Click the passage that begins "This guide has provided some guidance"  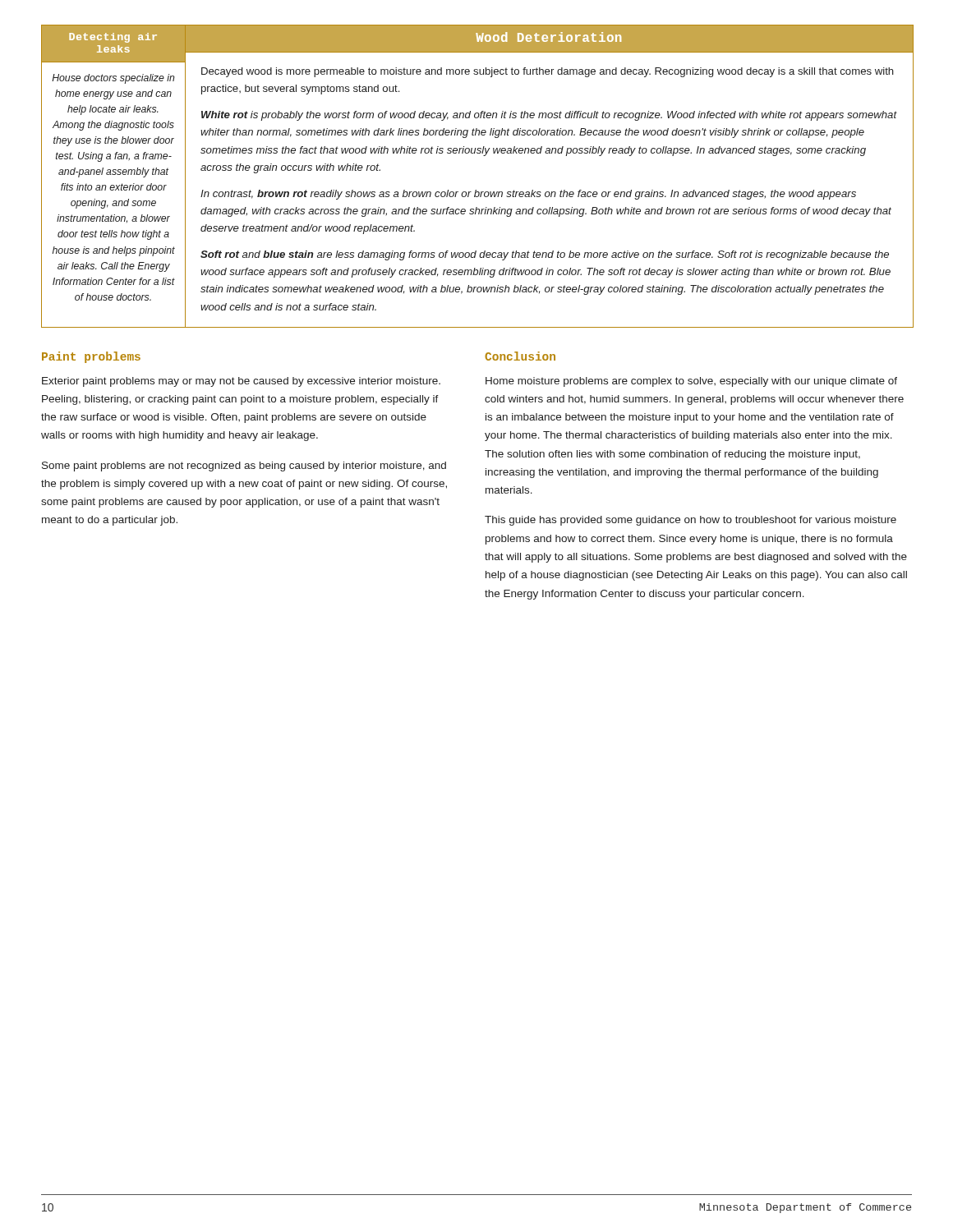[x=696, y=556]
